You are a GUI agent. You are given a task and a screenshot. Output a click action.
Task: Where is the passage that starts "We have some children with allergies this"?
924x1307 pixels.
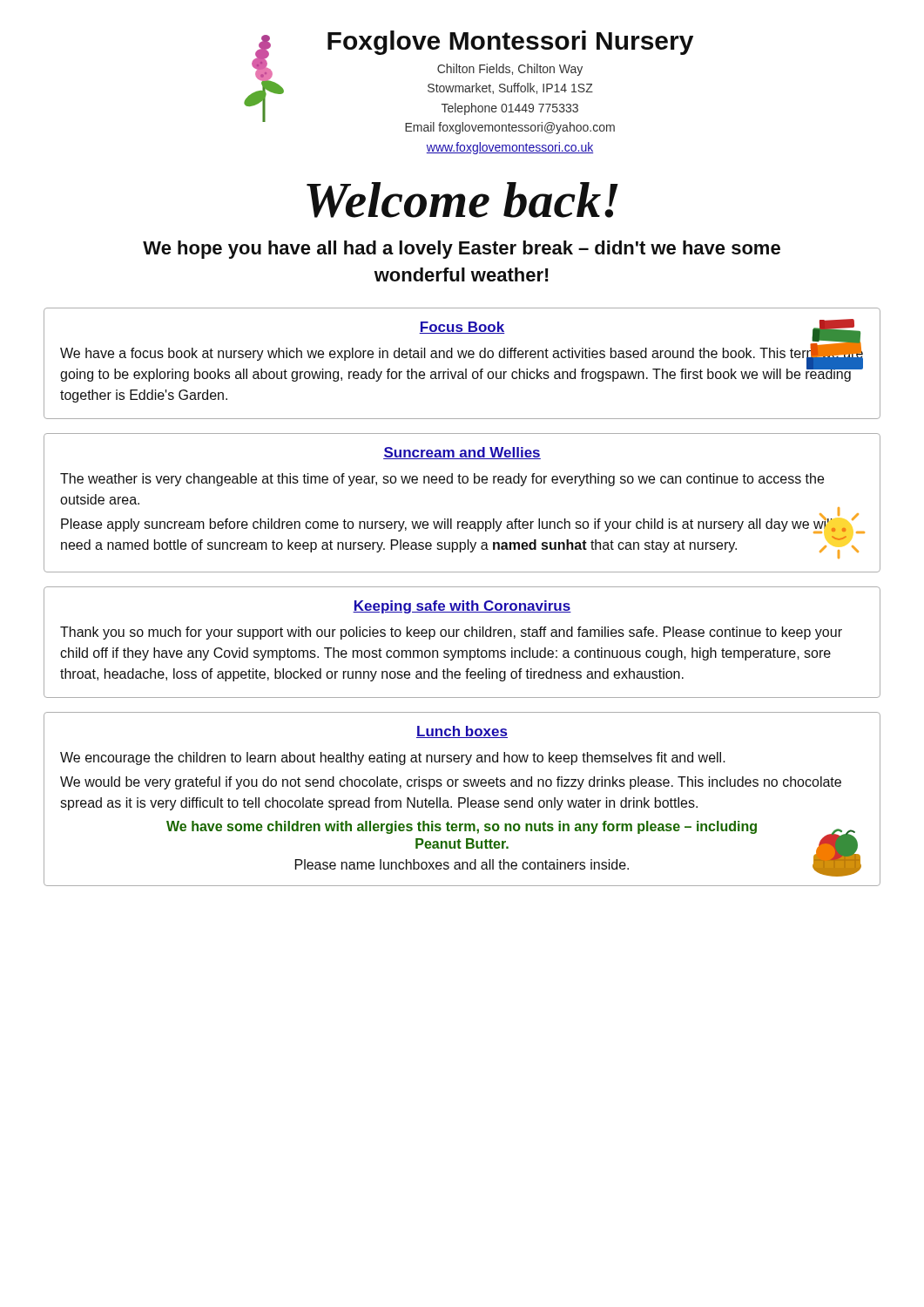[462, 827]
